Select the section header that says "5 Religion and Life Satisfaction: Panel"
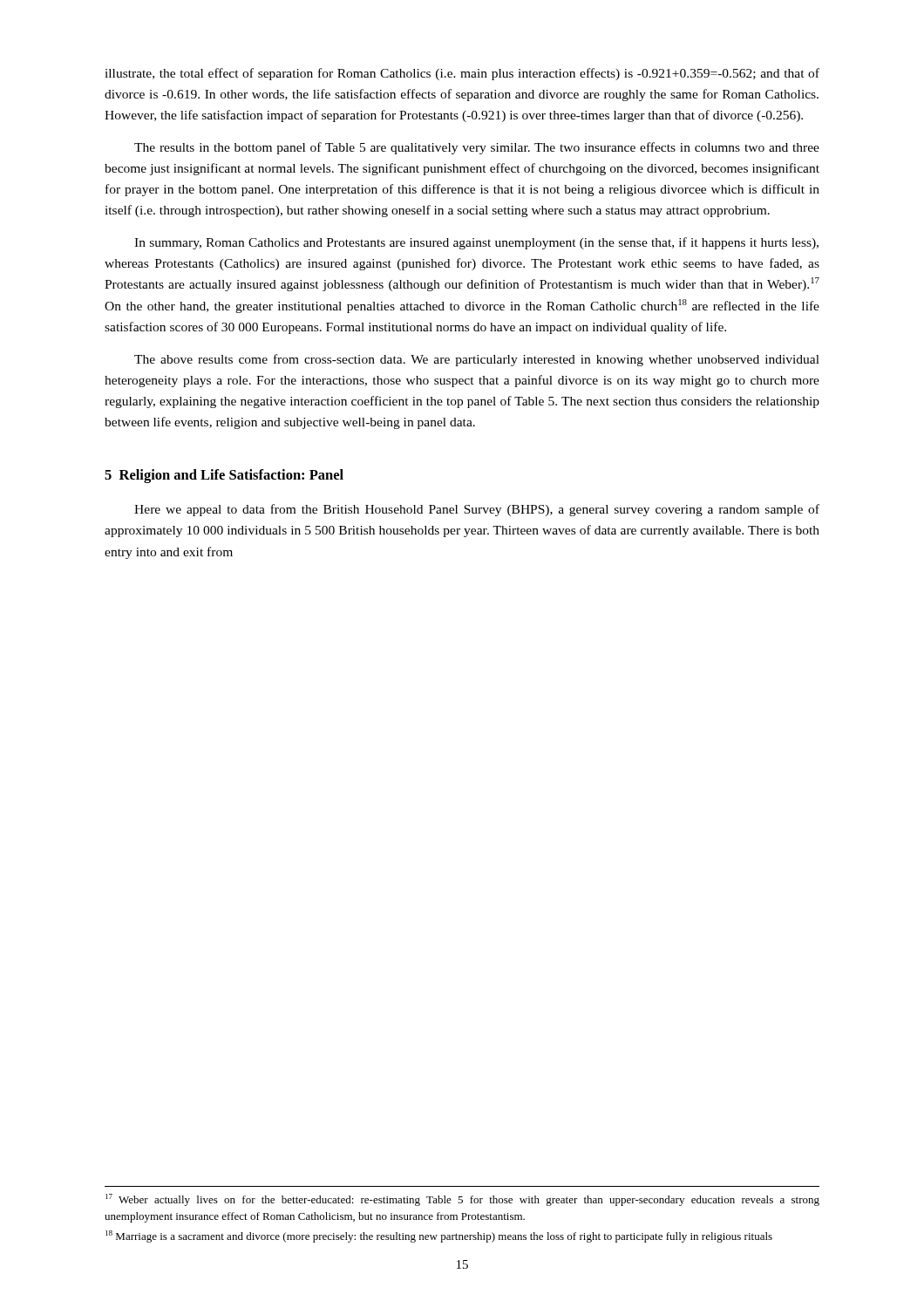This screenshot has height=1308, width=924. tap(224, 475)
